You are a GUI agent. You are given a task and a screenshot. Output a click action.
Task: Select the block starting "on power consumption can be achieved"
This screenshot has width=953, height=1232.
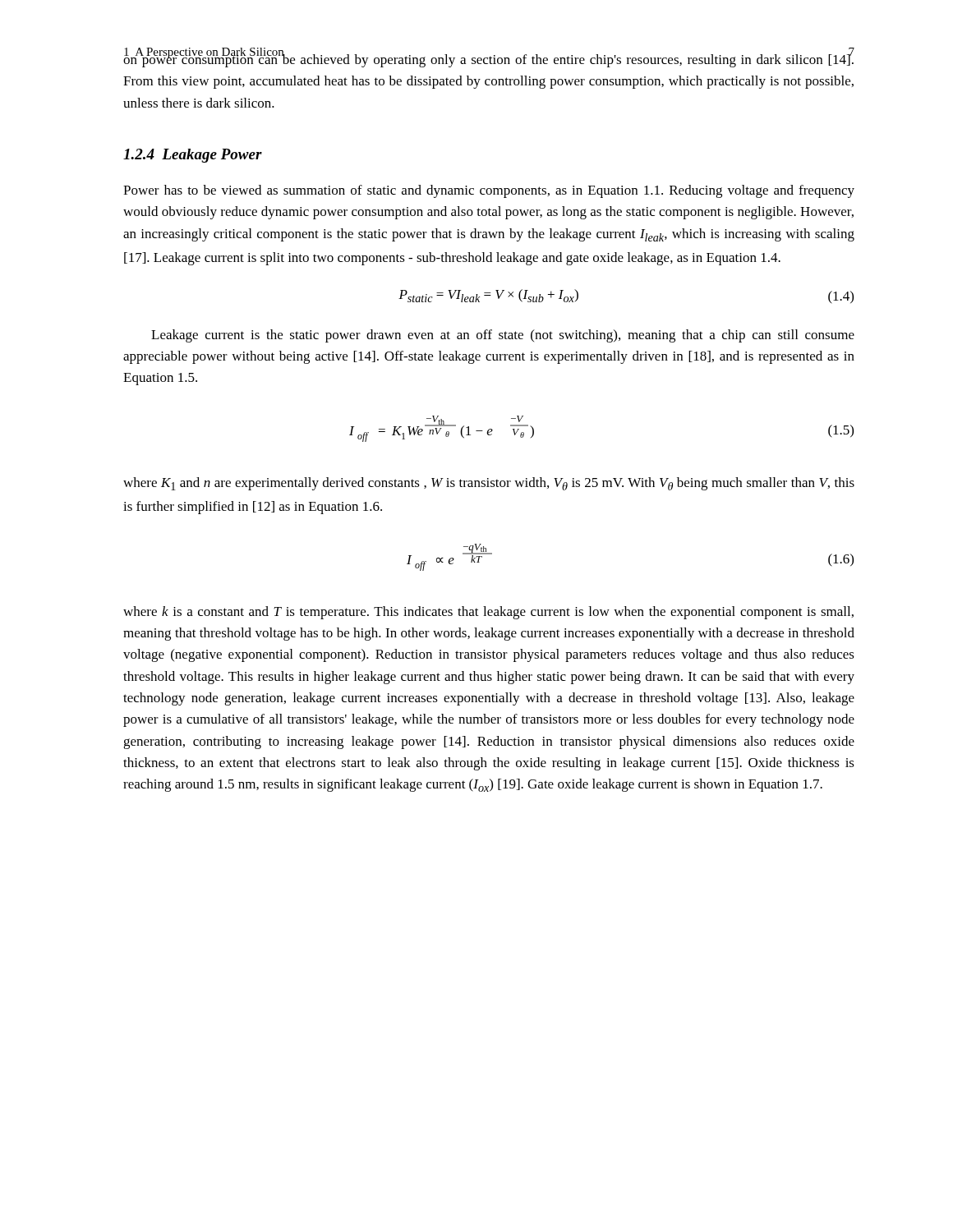(489, 82)
